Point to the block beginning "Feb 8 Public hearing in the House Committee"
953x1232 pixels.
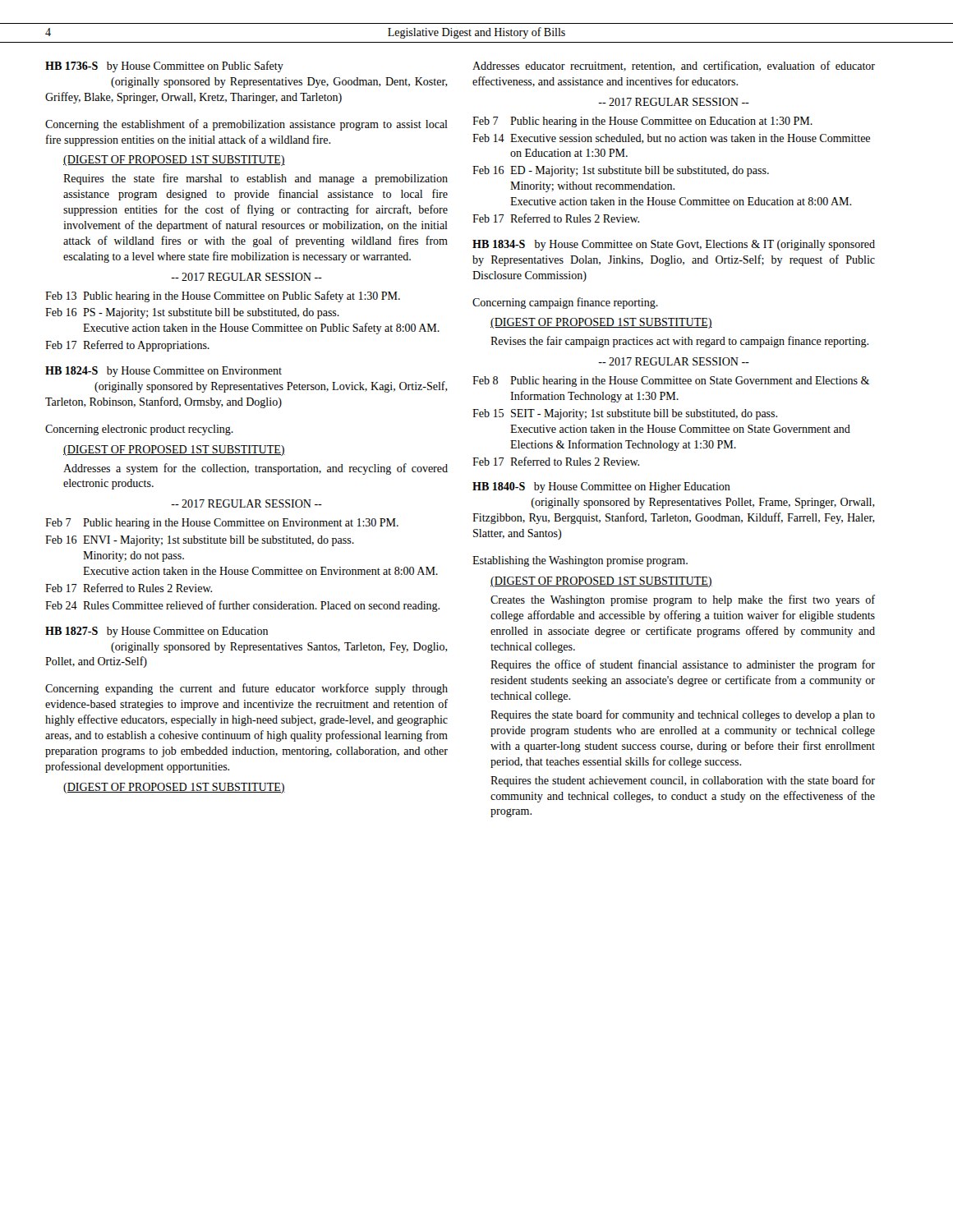674,389
